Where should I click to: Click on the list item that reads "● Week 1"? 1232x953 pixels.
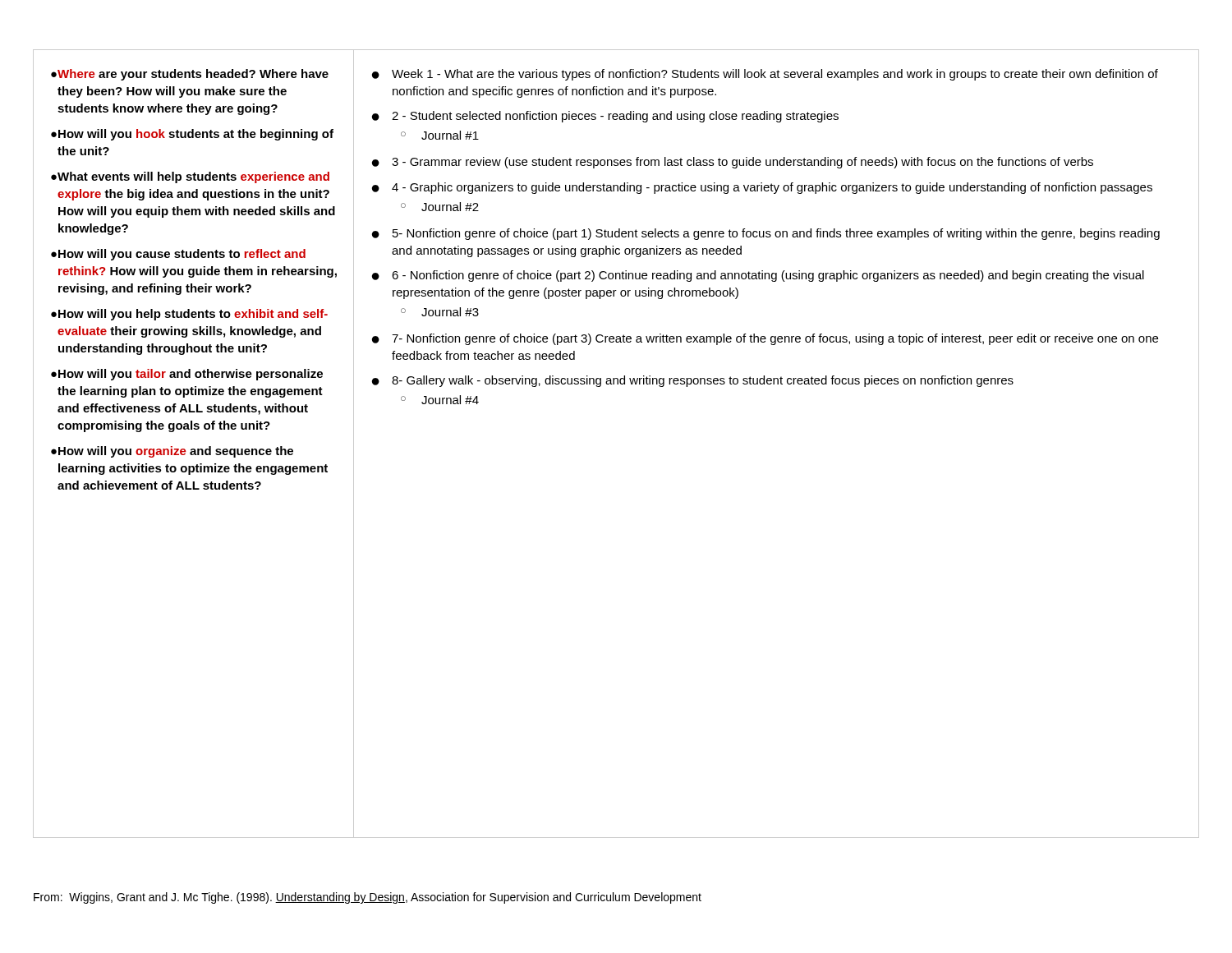776,82
